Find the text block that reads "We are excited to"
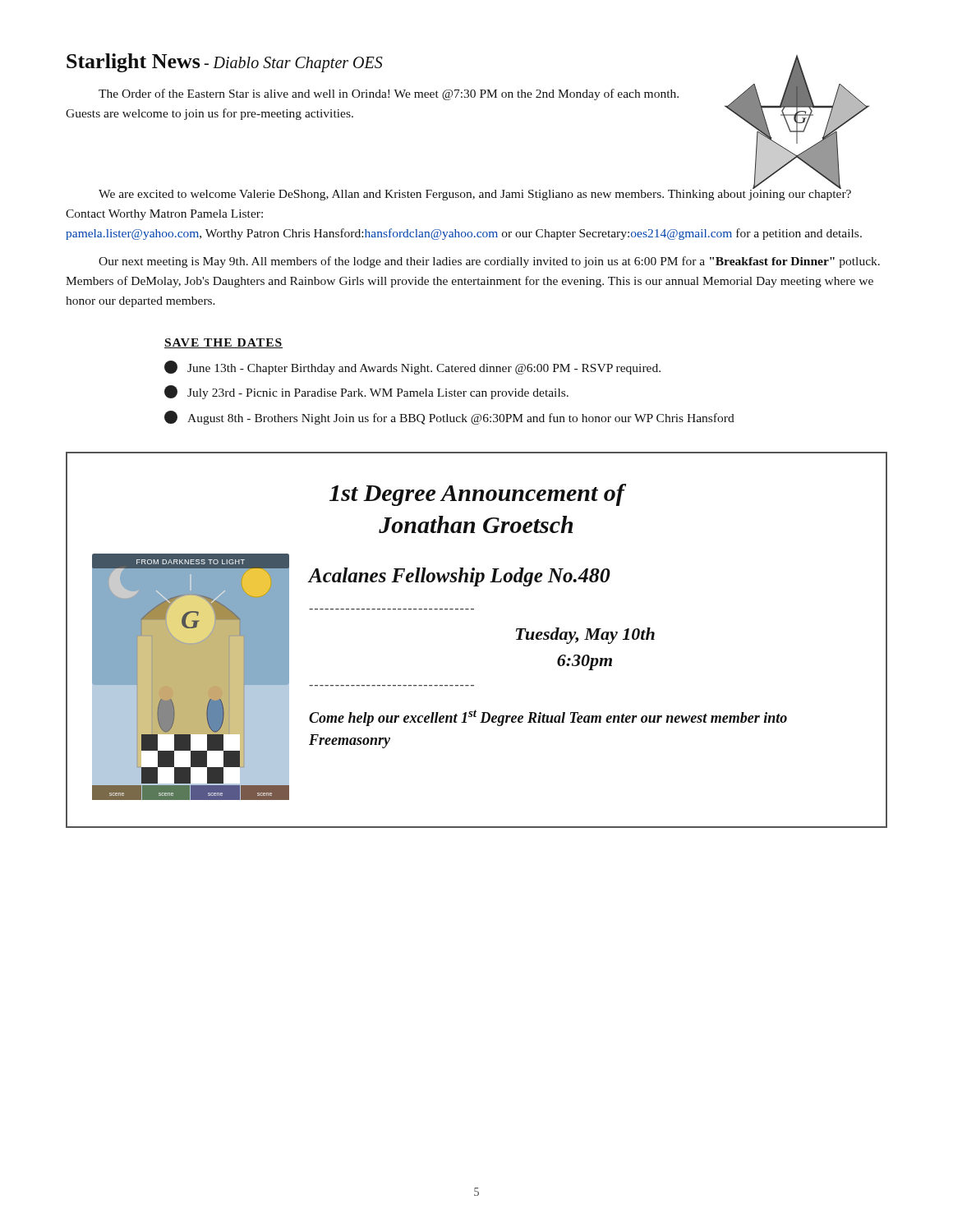The width and height of the screenshot is (953, 1232). 475,193
